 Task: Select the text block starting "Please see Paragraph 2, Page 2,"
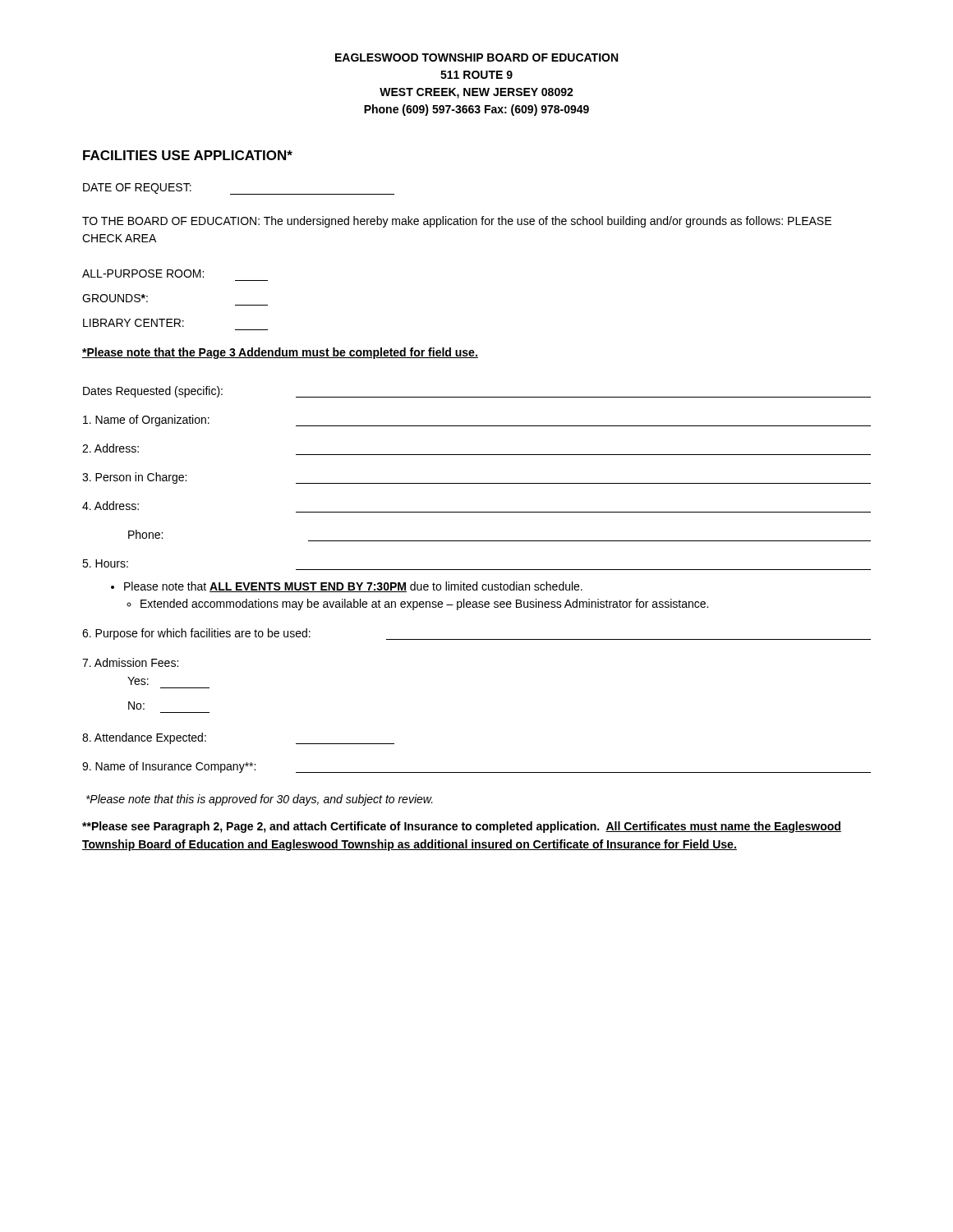(x=462, y=835)
